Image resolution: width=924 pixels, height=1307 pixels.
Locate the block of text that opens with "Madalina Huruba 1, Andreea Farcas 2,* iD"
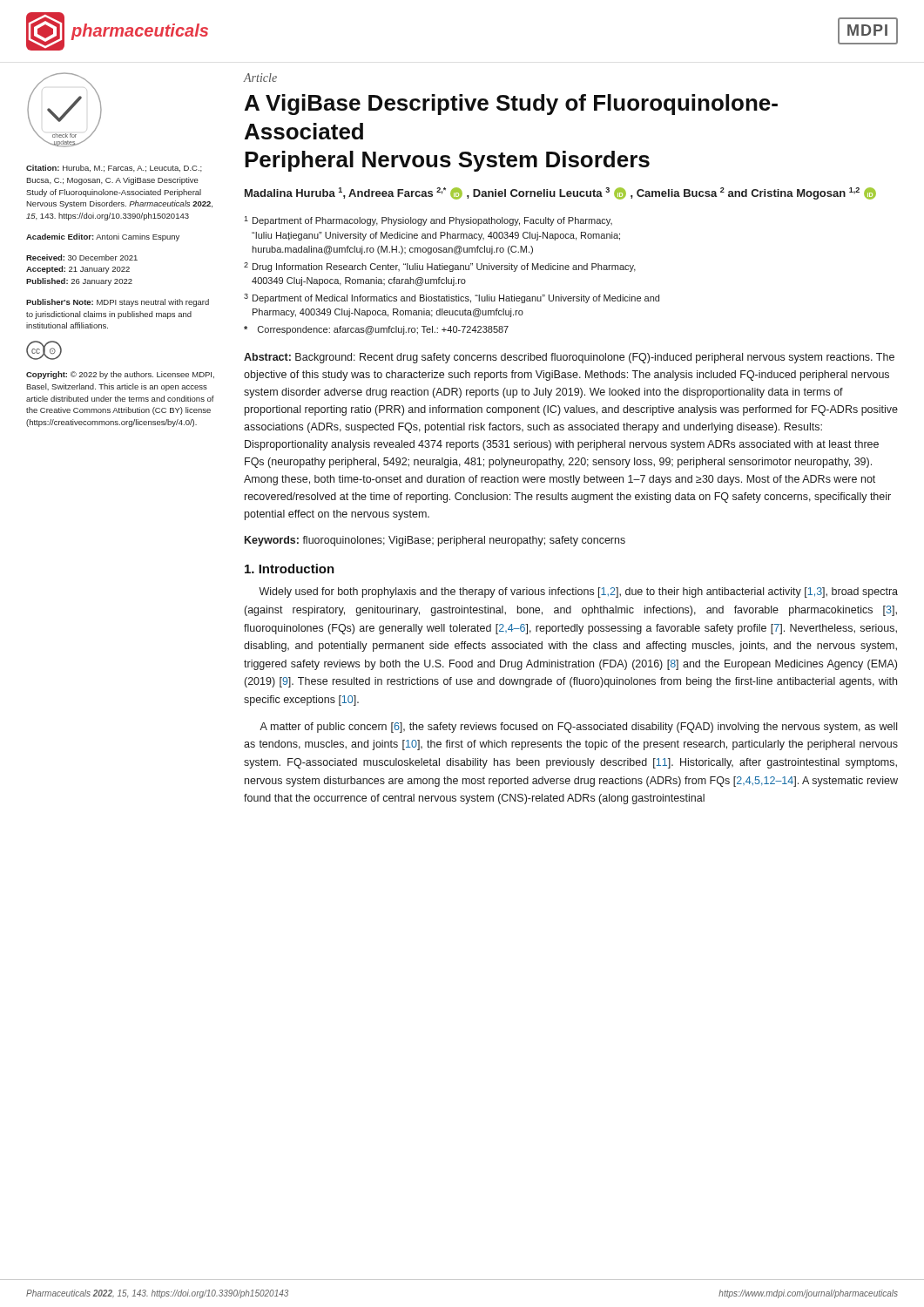pos(560,193)
